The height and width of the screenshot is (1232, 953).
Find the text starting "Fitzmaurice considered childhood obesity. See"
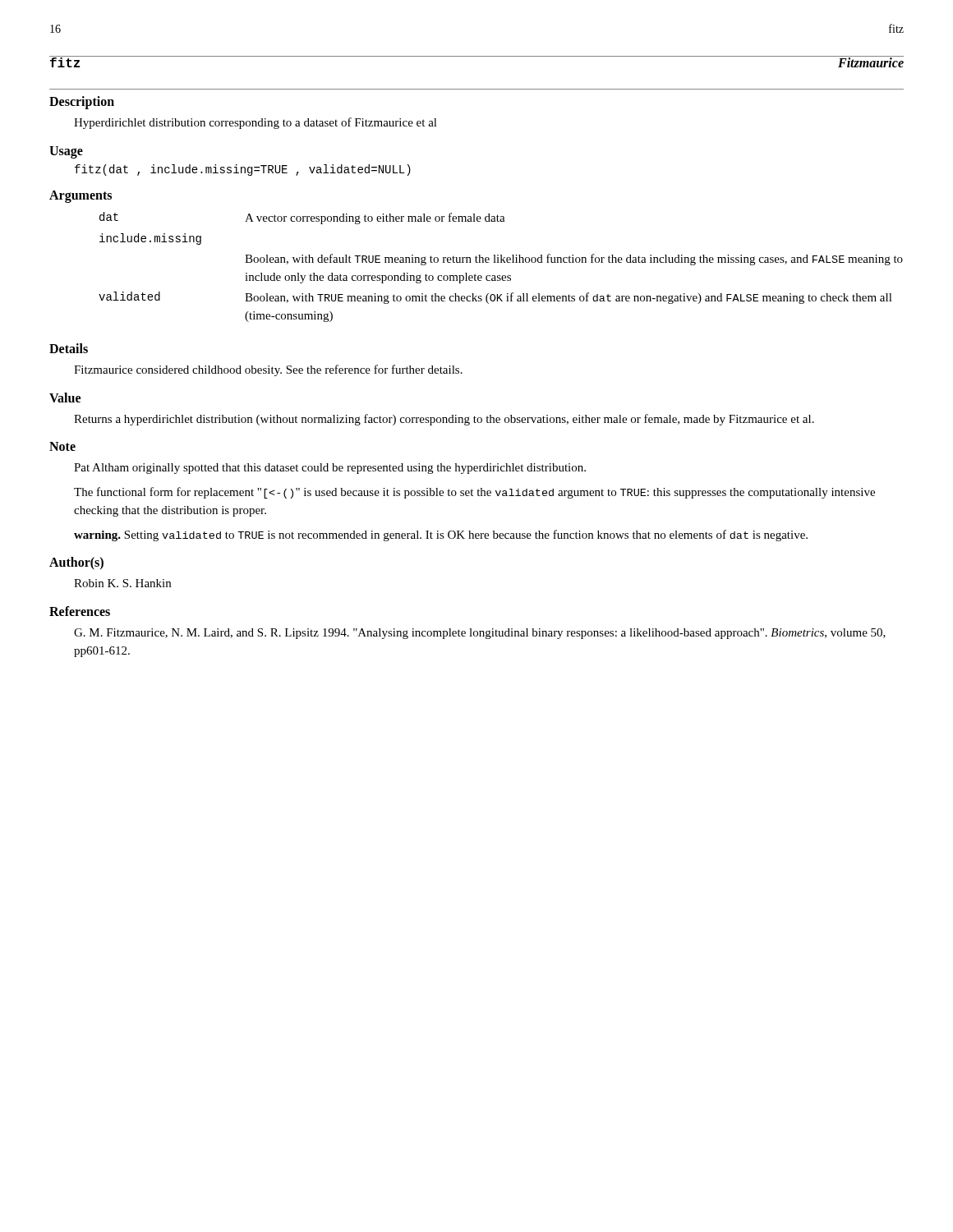tap(268, 369)
